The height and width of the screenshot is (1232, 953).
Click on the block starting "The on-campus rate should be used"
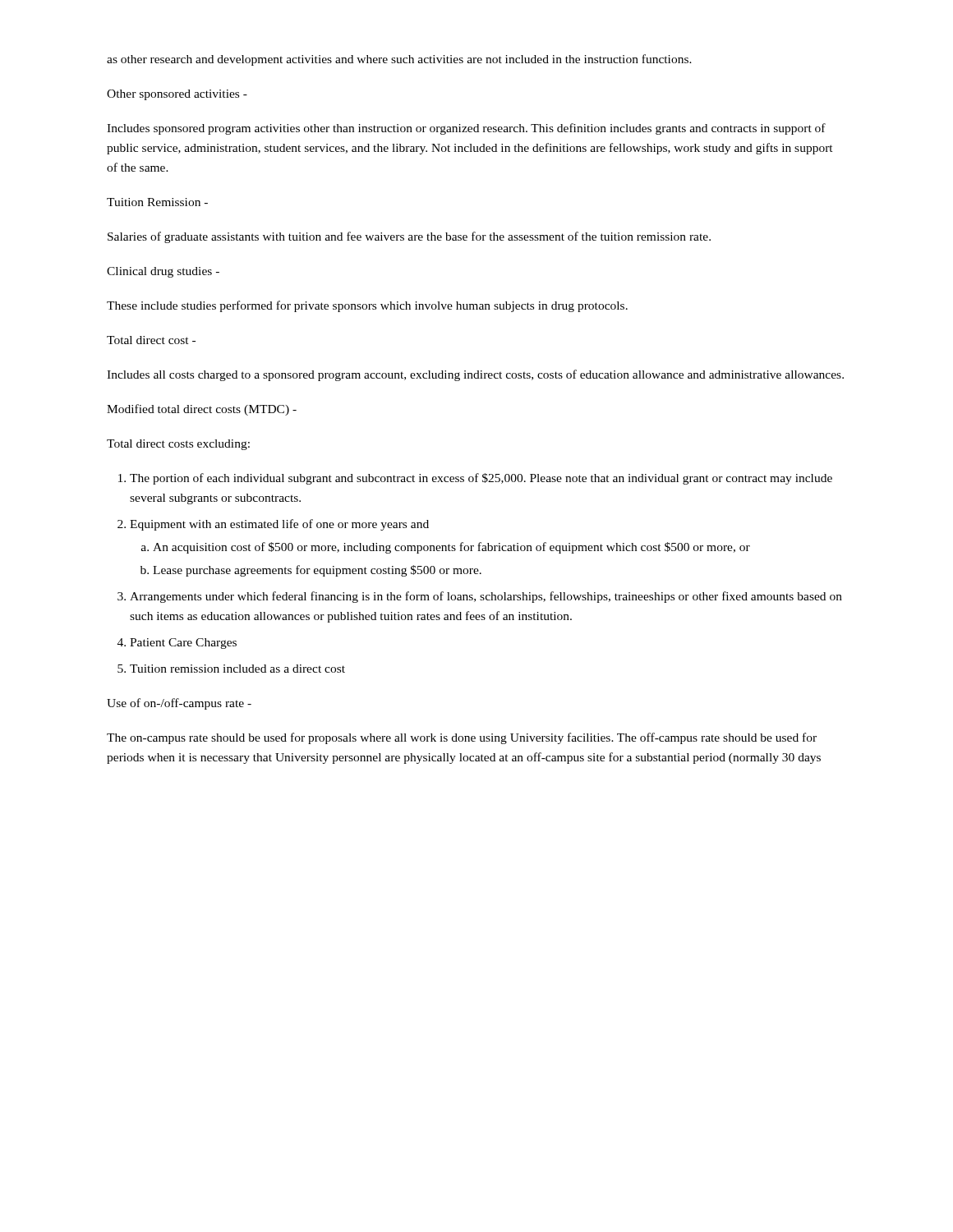coord(476,748)
